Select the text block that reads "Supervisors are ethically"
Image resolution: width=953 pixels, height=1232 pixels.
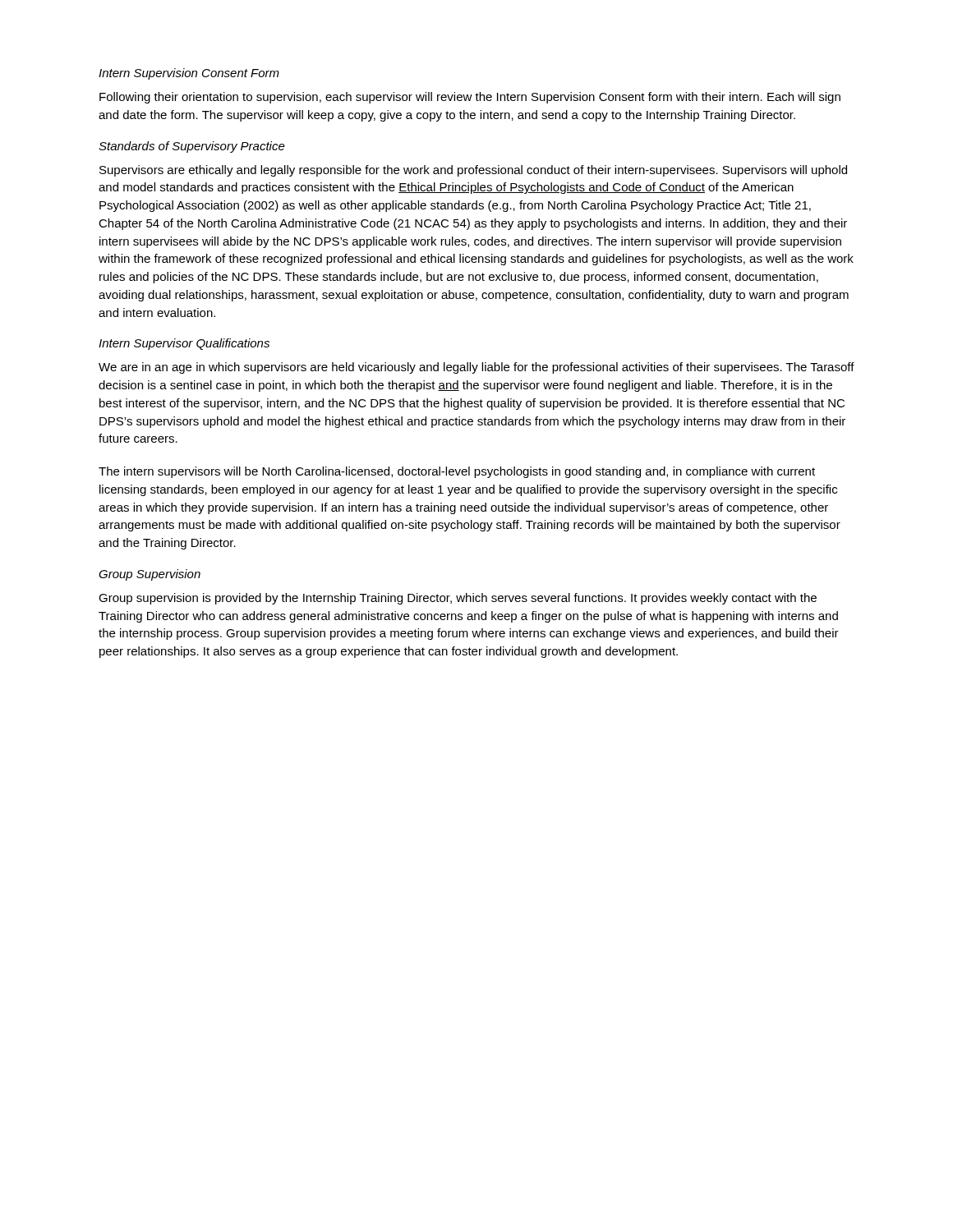tap(476, 241)
